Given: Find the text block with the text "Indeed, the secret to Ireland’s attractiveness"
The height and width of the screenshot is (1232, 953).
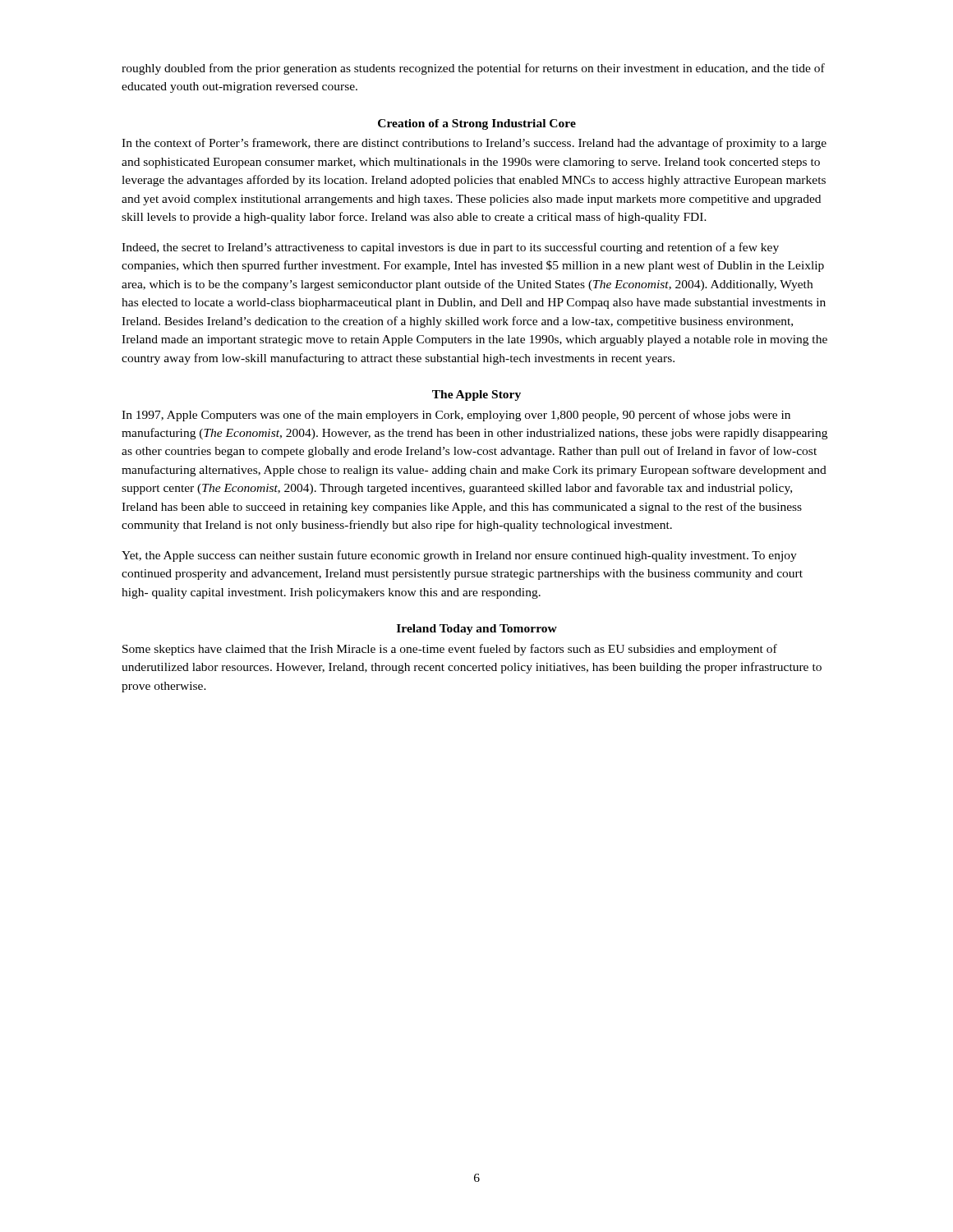Looking at the screenshot, I should (x=475, y=302).
